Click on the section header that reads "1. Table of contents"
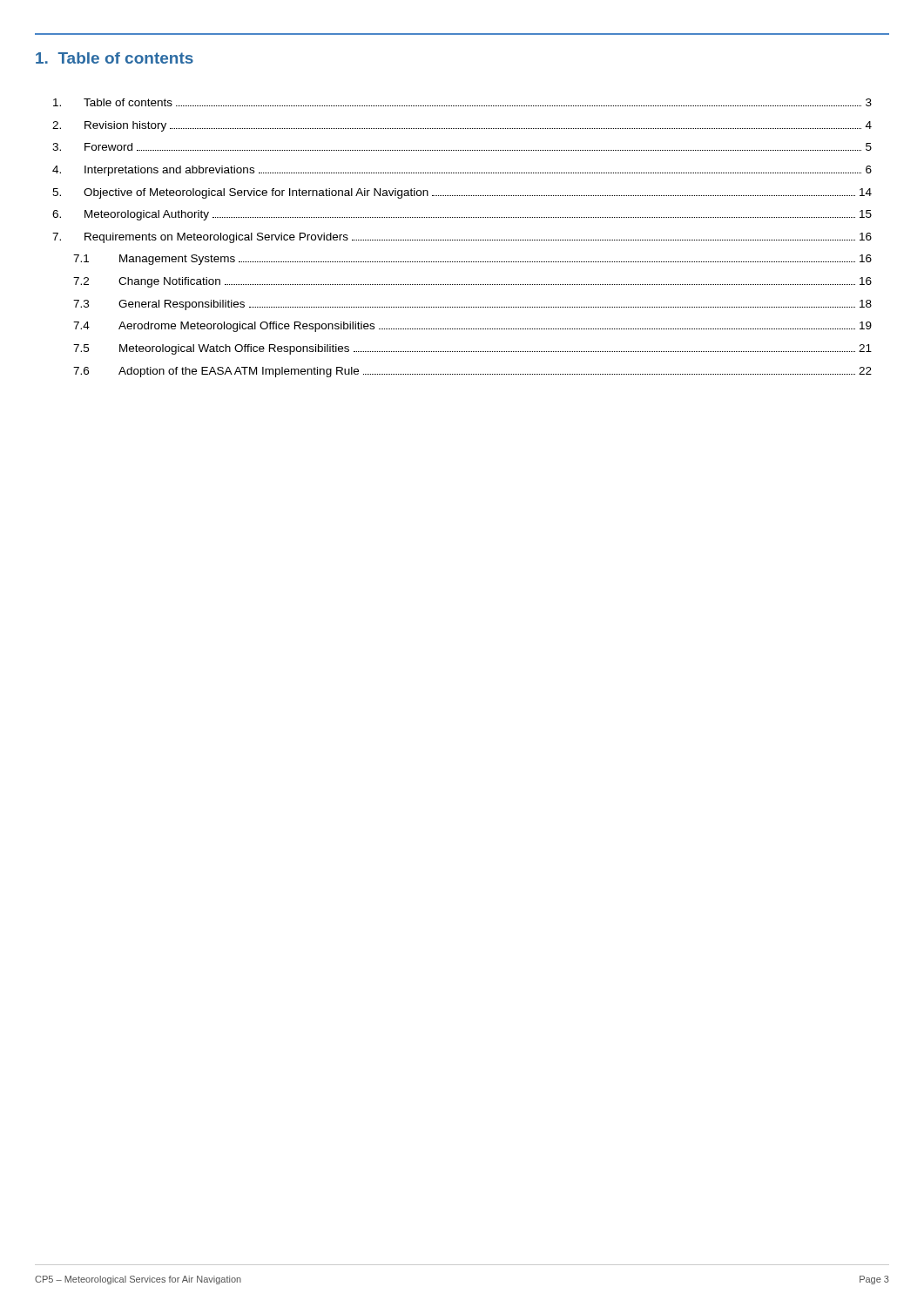The image size is (924, 1307). click(115, 58)
